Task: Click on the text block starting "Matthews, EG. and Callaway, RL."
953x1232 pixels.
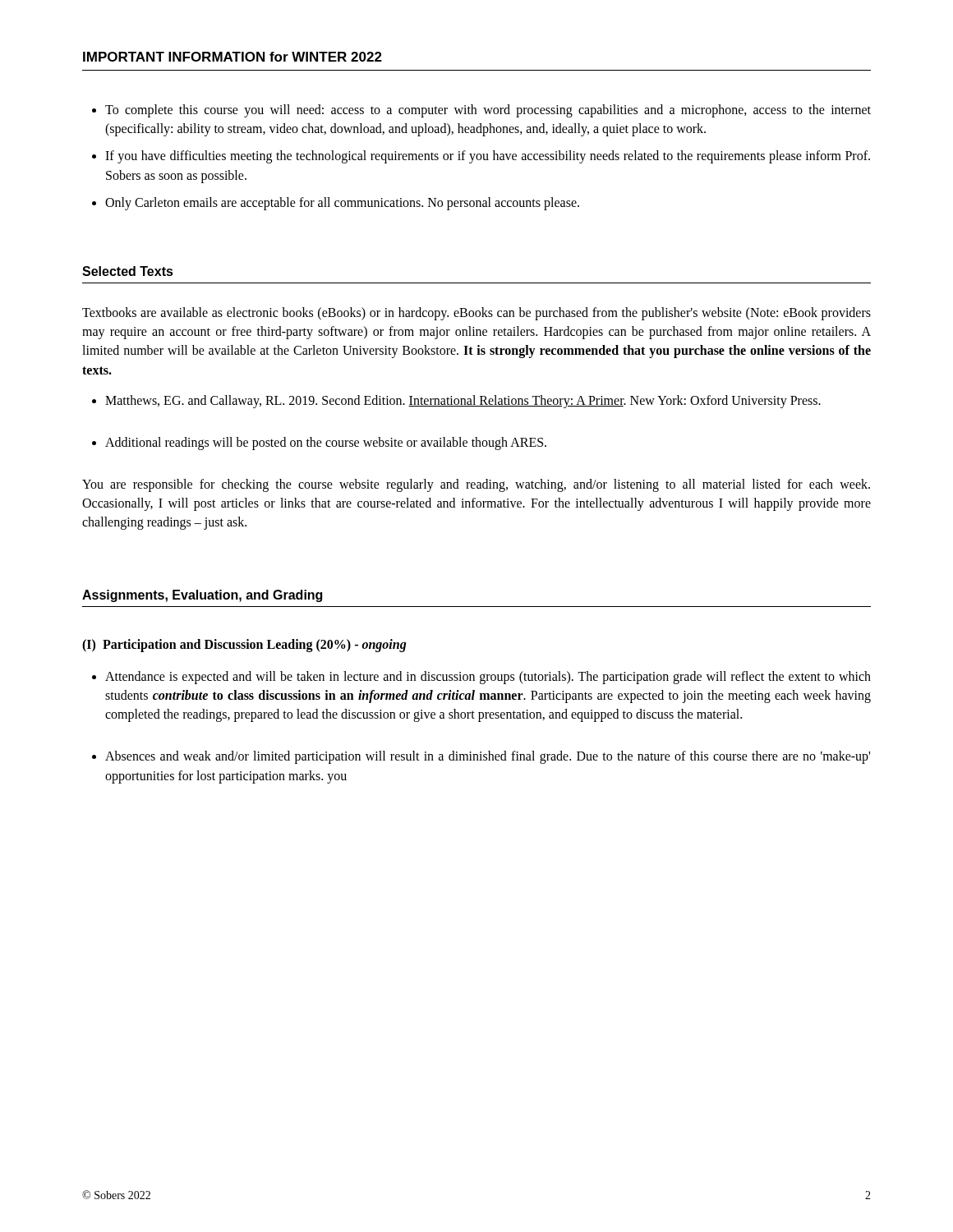Action: [x=476, y=400]
